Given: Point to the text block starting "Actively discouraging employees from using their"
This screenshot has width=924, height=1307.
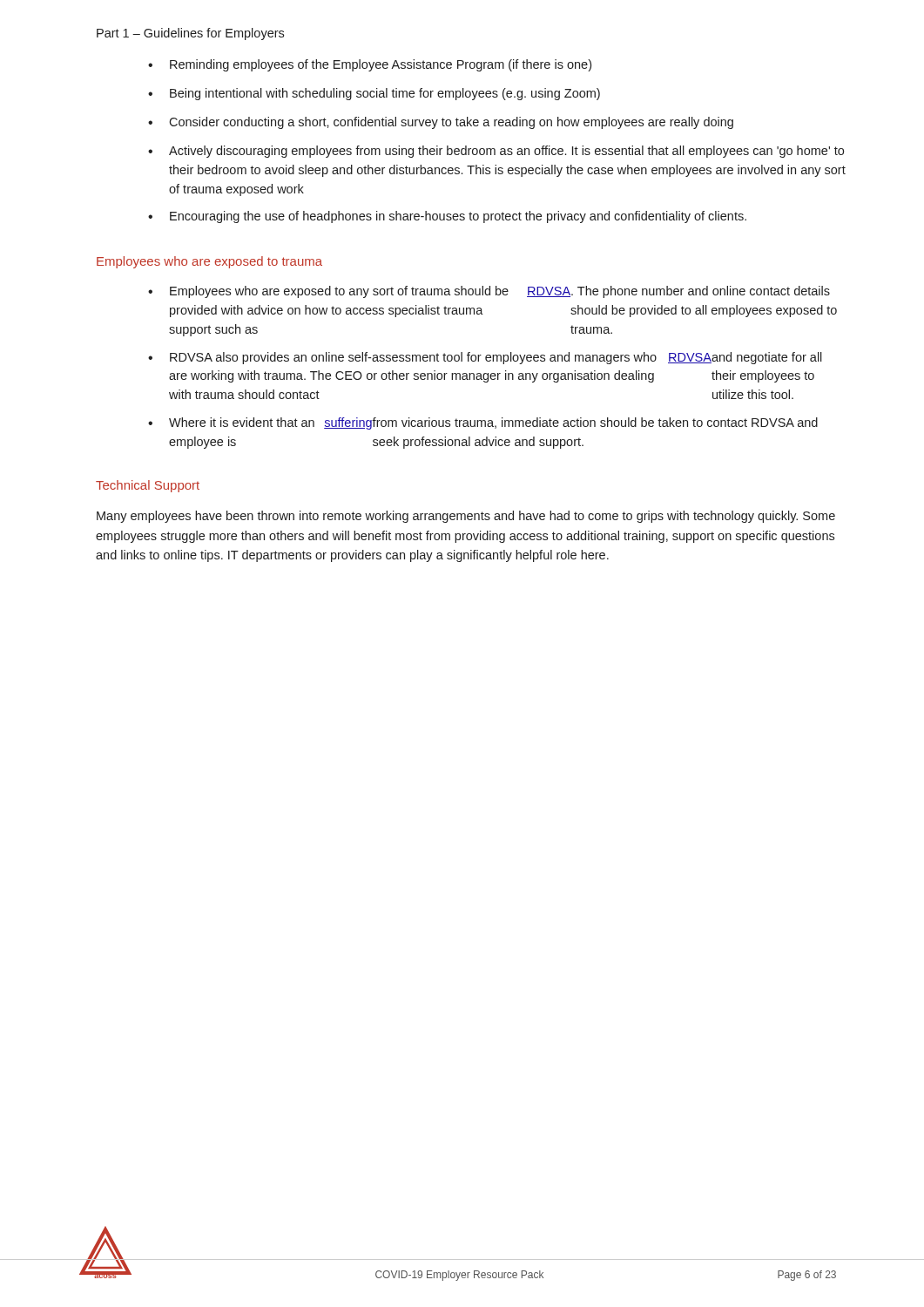Looking at the screenshot, I should coord(497,170).
